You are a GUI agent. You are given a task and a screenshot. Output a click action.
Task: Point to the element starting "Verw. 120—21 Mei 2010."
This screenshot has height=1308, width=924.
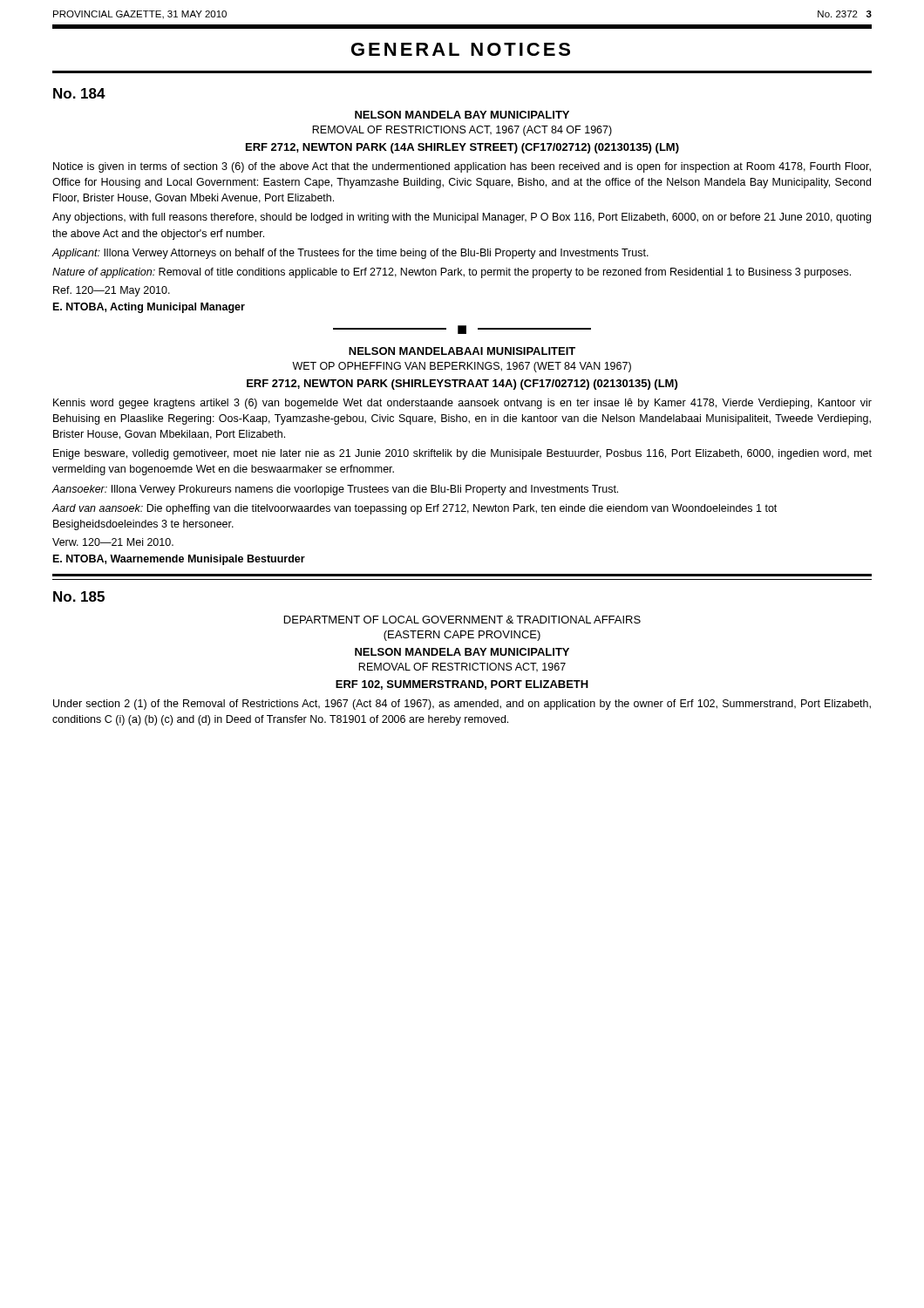(x=113, y=542)
